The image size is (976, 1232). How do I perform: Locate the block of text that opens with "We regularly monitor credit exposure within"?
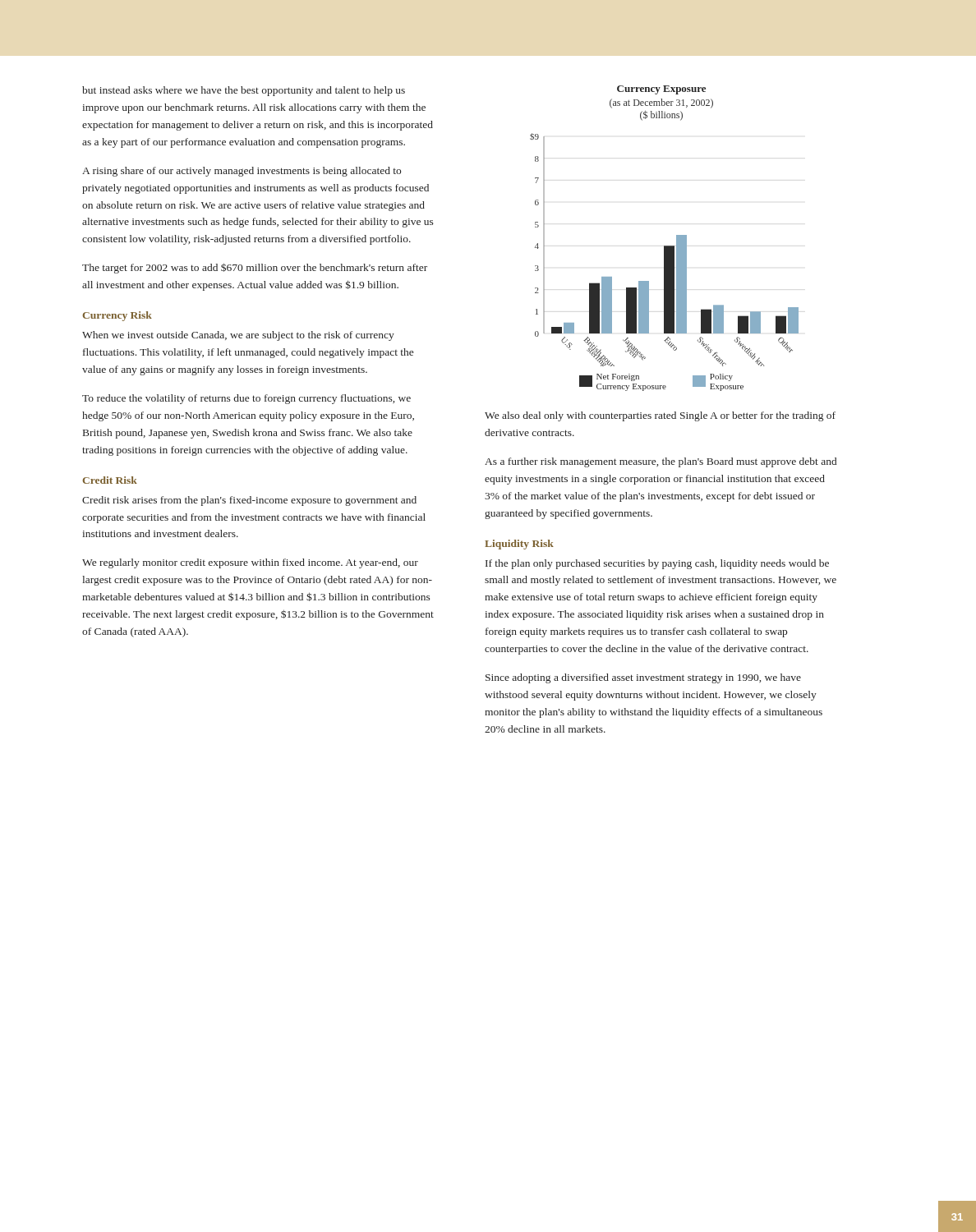click(x=259, y=598)
